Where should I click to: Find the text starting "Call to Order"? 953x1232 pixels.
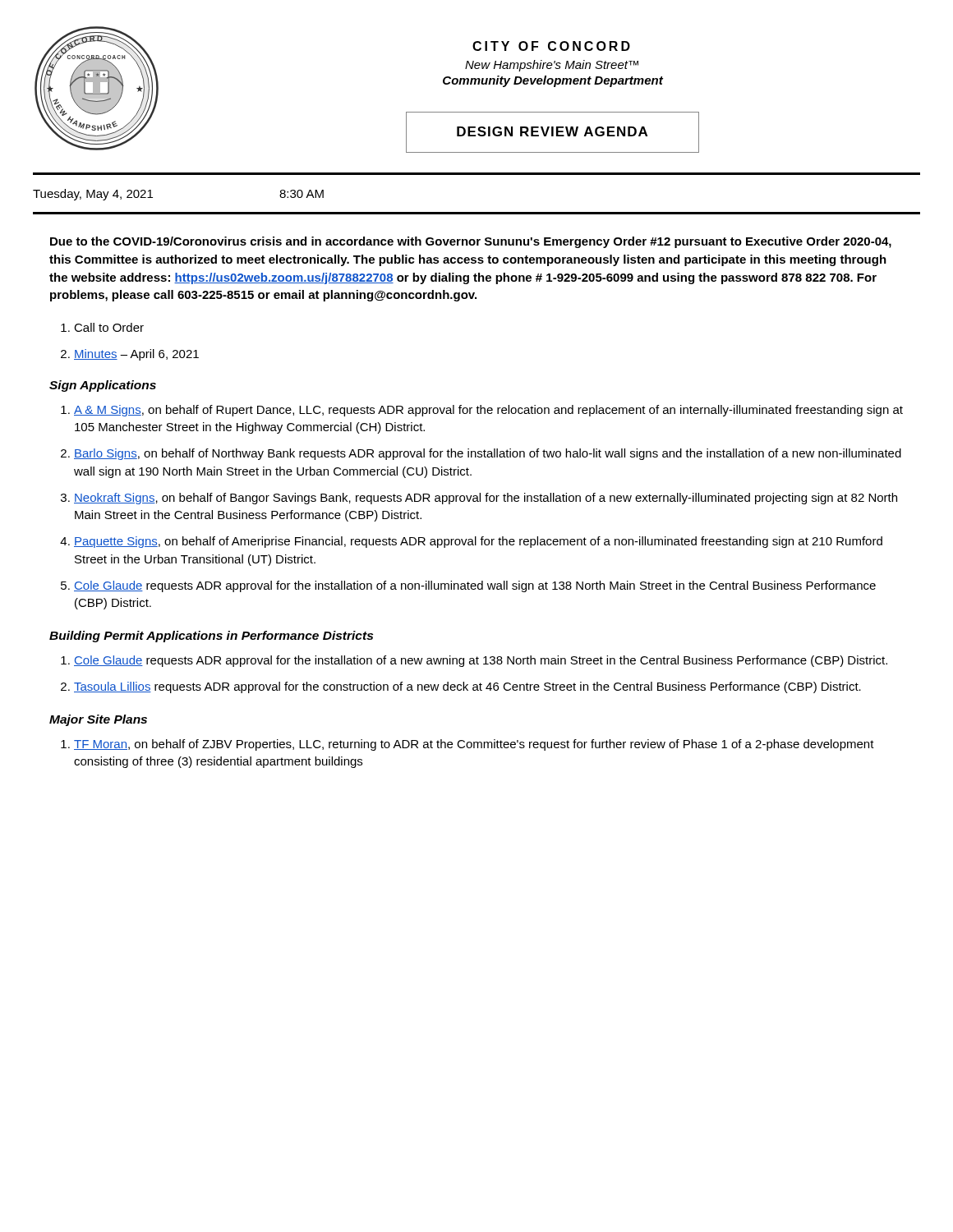click(x=109, y=327)
